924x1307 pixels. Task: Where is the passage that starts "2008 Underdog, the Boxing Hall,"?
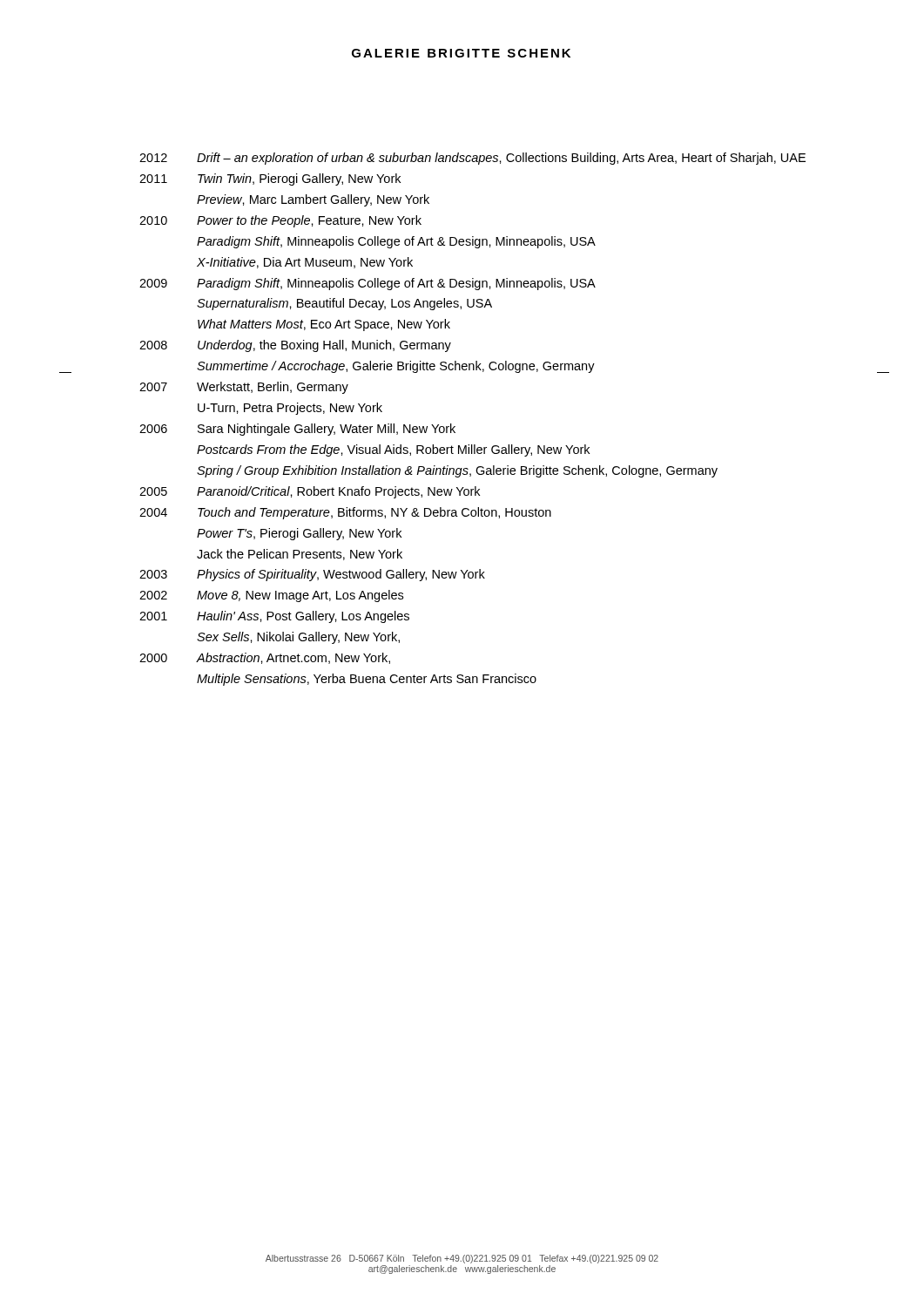point(295,346)
